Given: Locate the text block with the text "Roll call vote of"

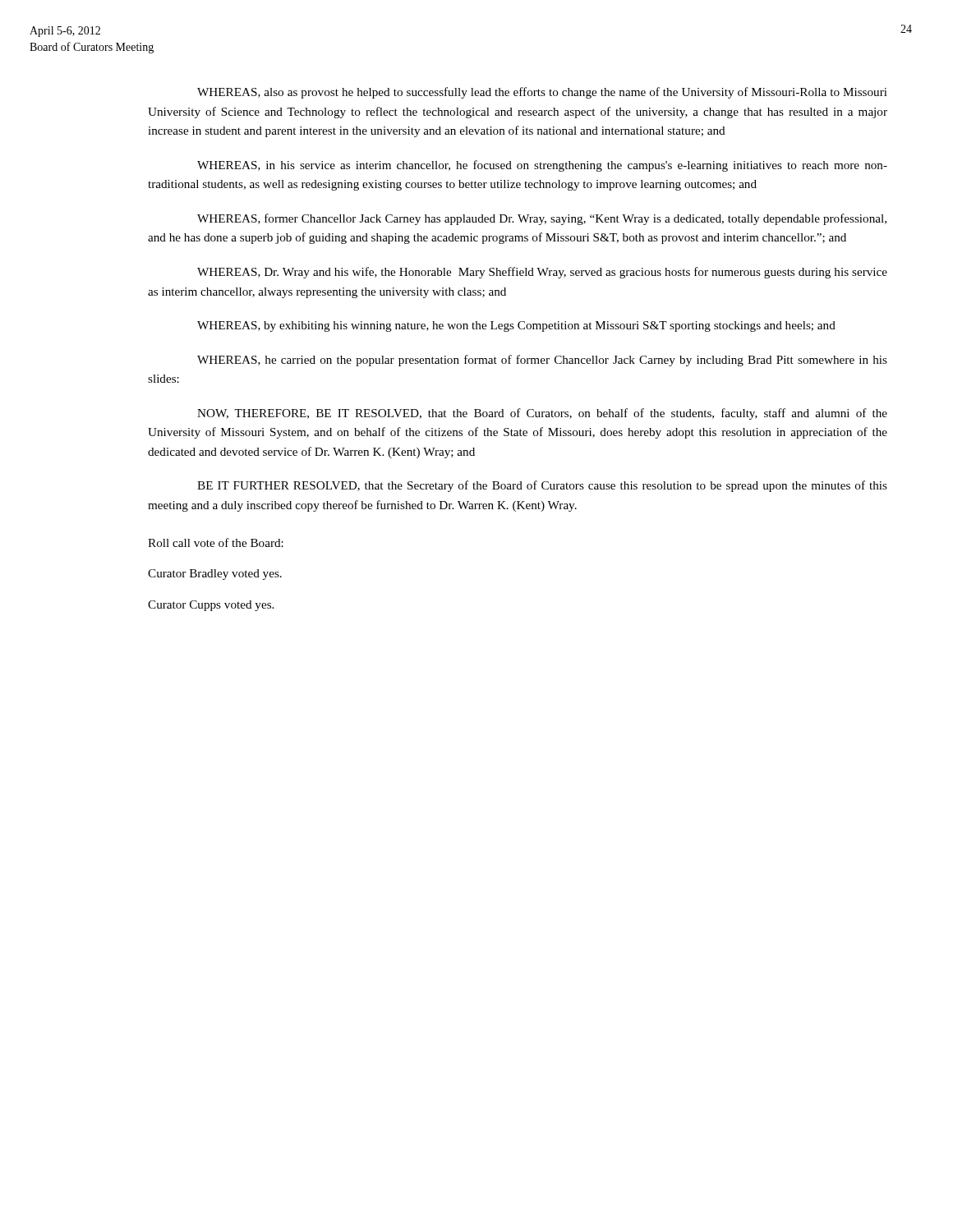Looking at the screenshot, I should coord(216,542).
